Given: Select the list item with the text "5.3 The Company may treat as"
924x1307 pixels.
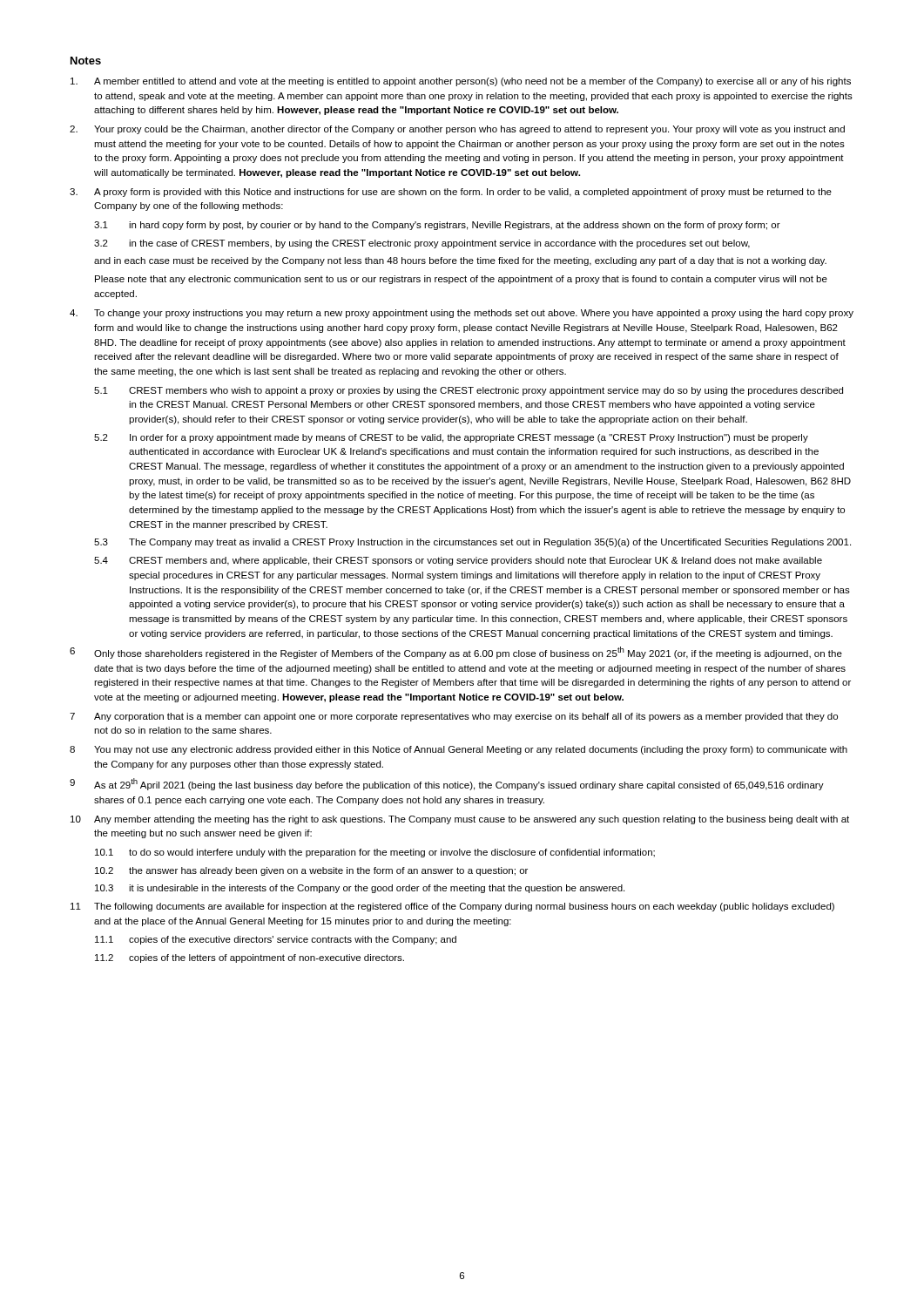Looking at the screenshot, I should click(474, 543).
